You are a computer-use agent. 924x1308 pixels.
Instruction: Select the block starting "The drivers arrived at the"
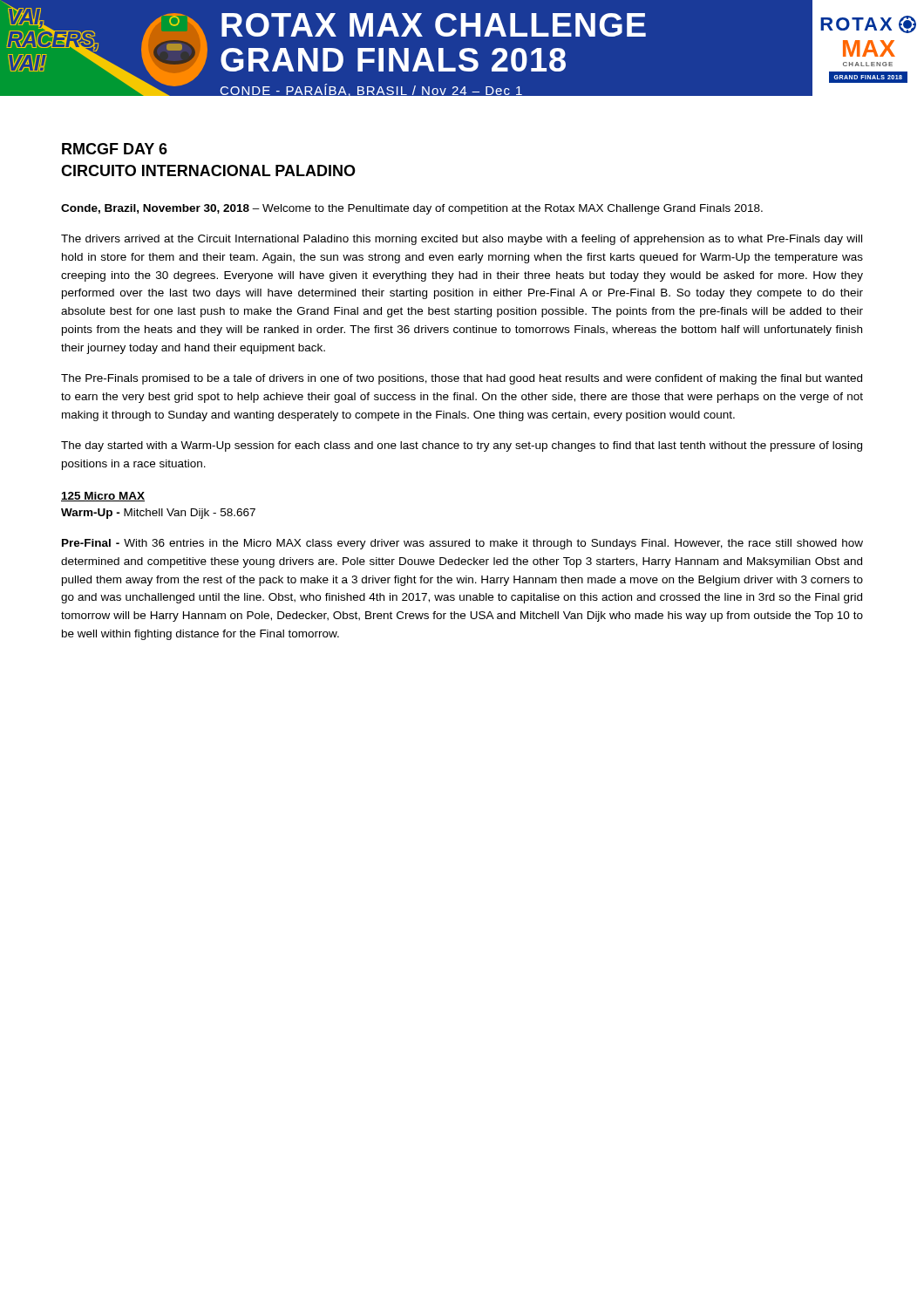point(462,293)
